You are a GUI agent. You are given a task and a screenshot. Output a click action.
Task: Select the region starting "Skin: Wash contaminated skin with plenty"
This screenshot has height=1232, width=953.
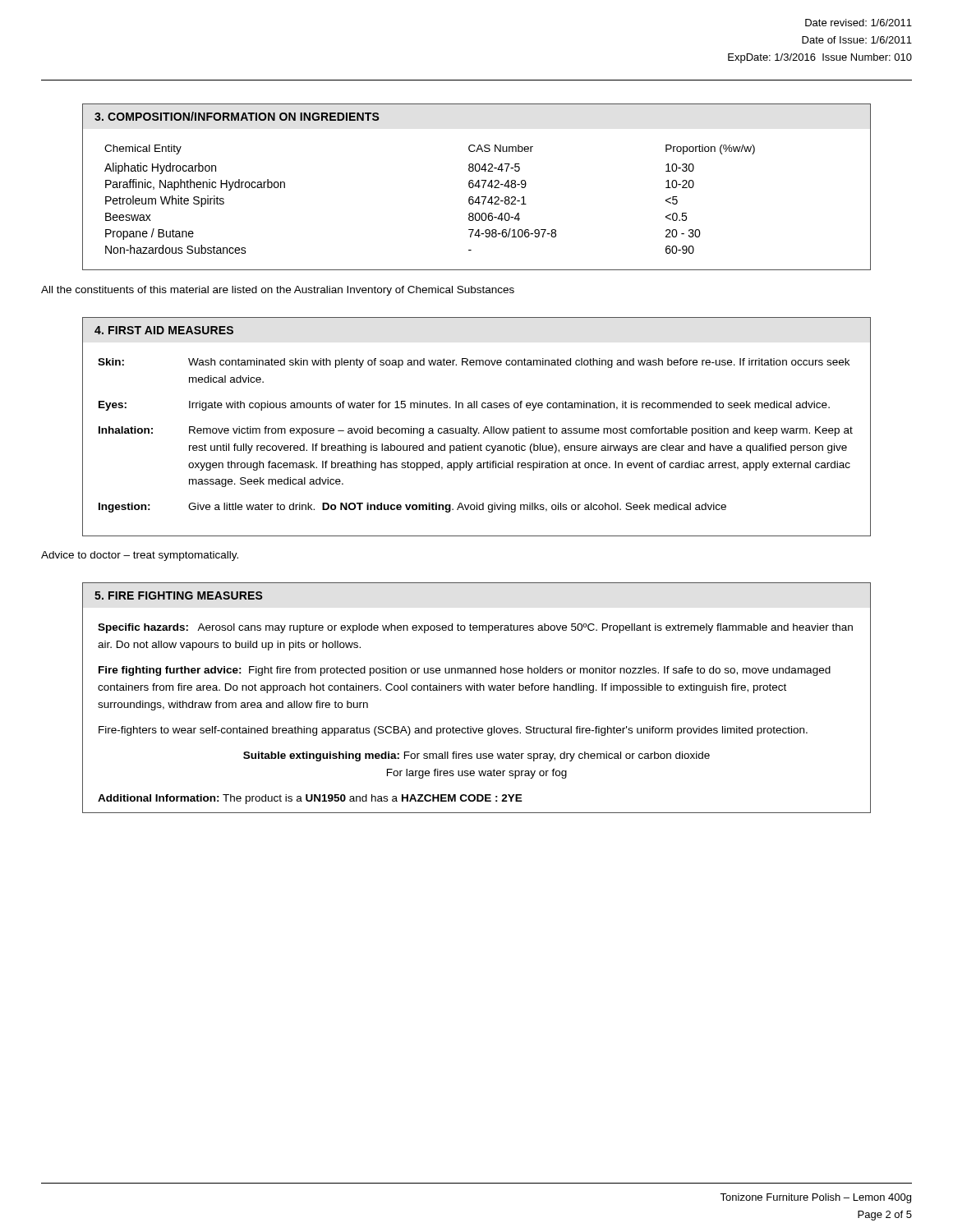[476, 371]
